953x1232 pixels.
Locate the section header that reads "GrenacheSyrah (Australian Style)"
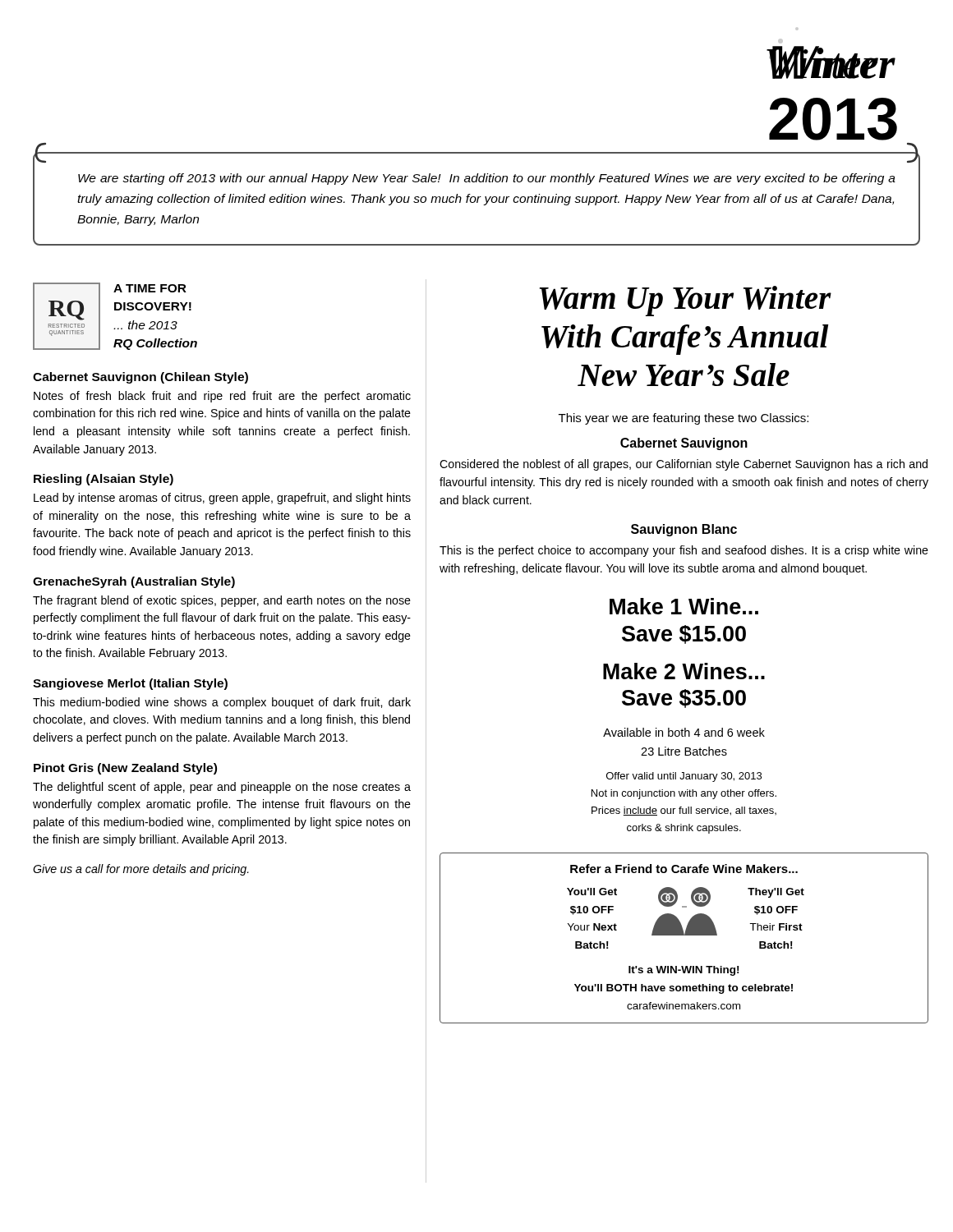(x=134, y=581)
